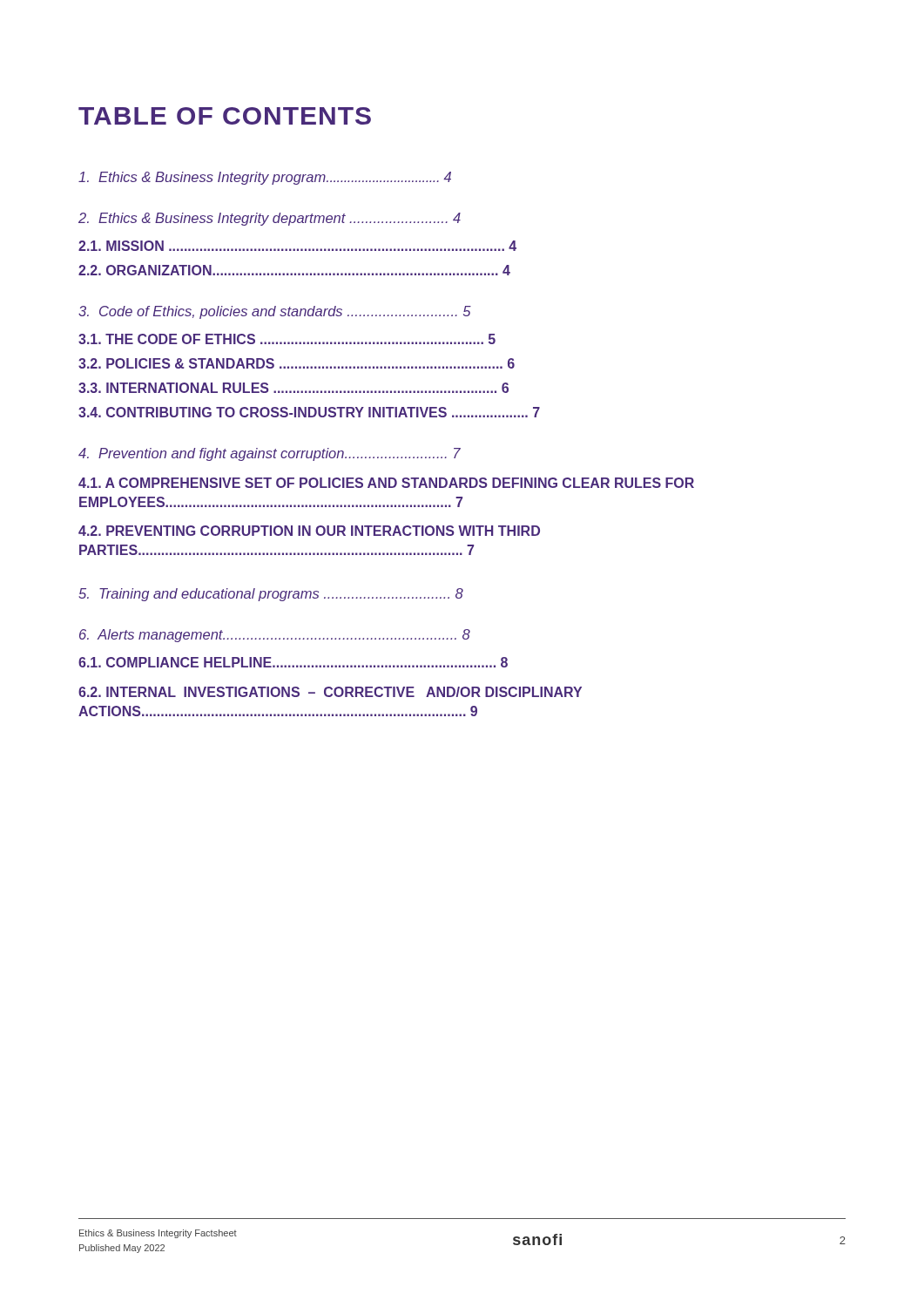Point to the text block starting "6.1. COMPLIANCE HELPLINE"

pos(293,662)
